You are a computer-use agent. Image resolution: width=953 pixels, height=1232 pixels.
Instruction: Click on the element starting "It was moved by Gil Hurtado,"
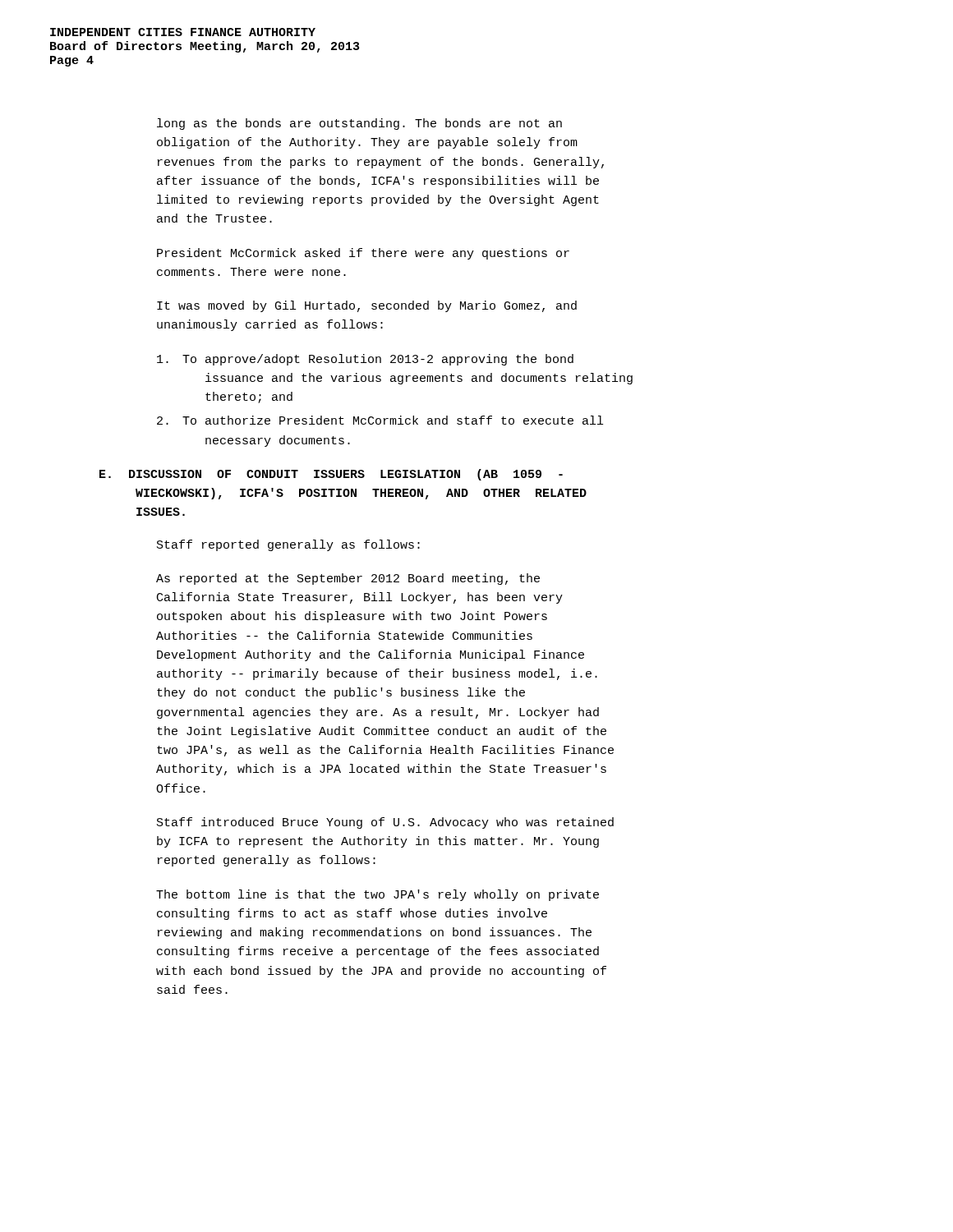[367, 316]
